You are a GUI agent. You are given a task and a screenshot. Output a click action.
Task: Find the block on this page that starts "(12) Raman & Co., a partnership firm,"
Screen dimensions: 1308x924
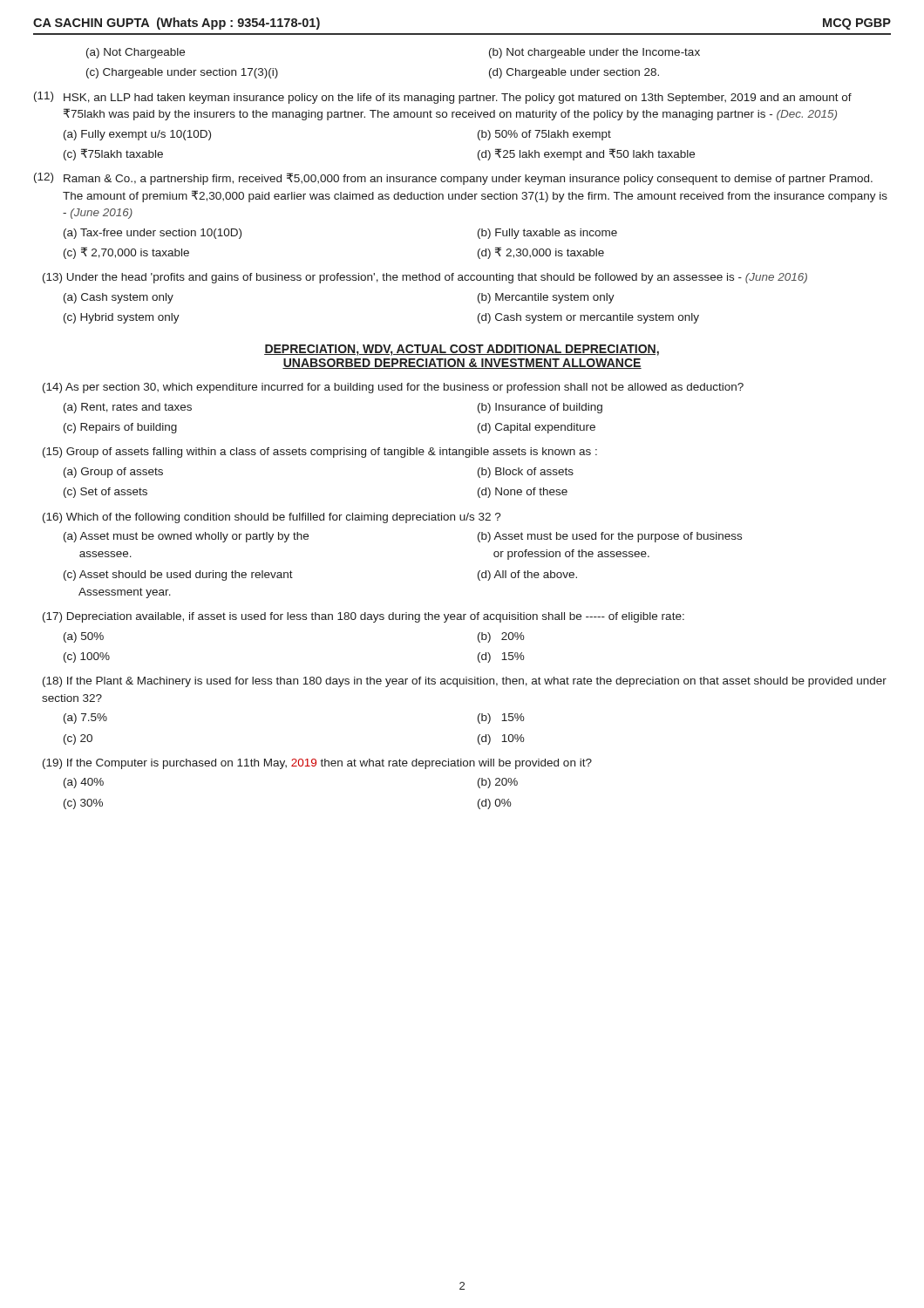(x=453, y=179)
